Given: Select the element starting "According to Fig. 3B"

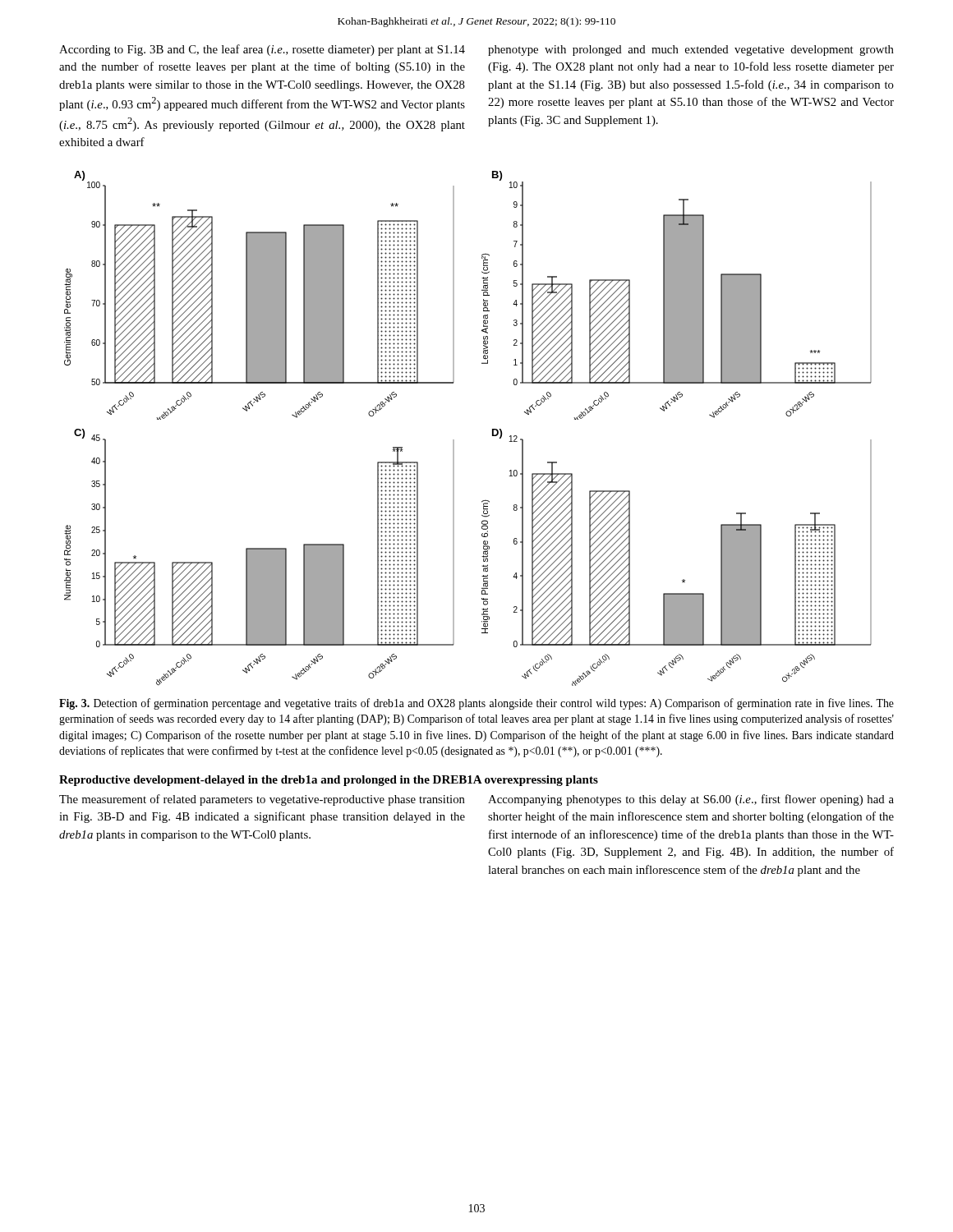Looking at the screenshot, I should [x=258, y=50].
